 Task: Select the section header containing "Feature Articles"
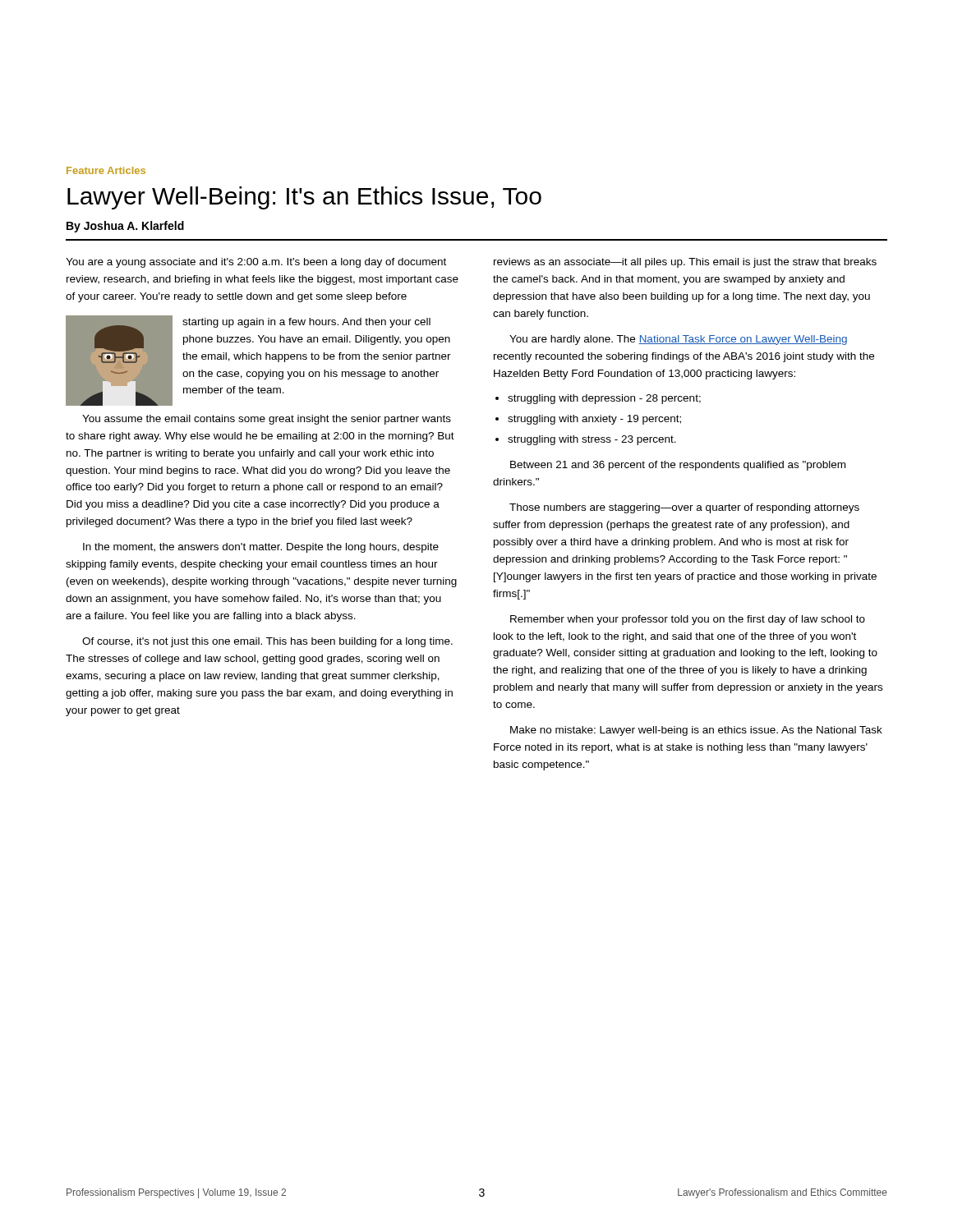click(106, 170)
